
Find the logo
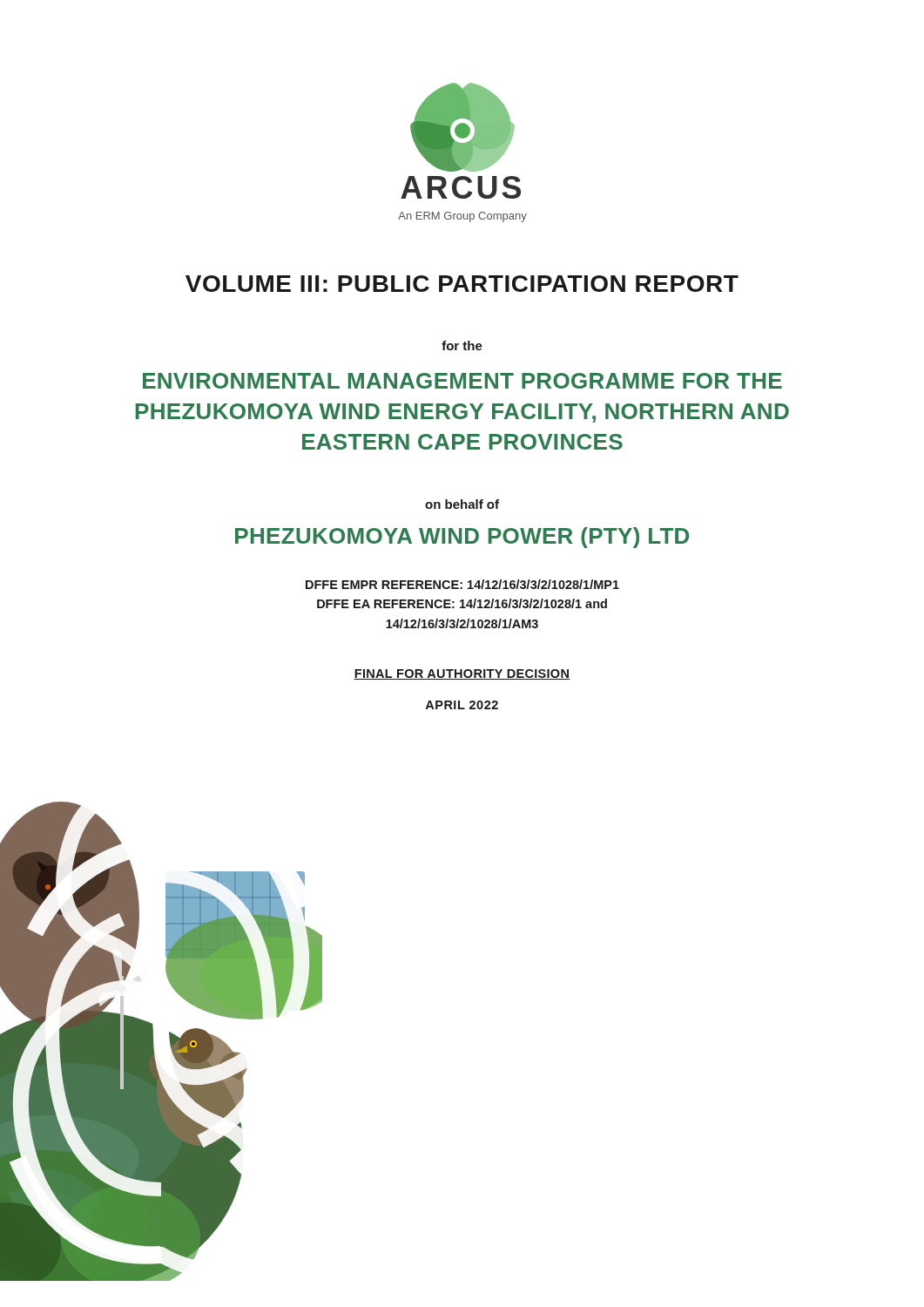(462, 150)
